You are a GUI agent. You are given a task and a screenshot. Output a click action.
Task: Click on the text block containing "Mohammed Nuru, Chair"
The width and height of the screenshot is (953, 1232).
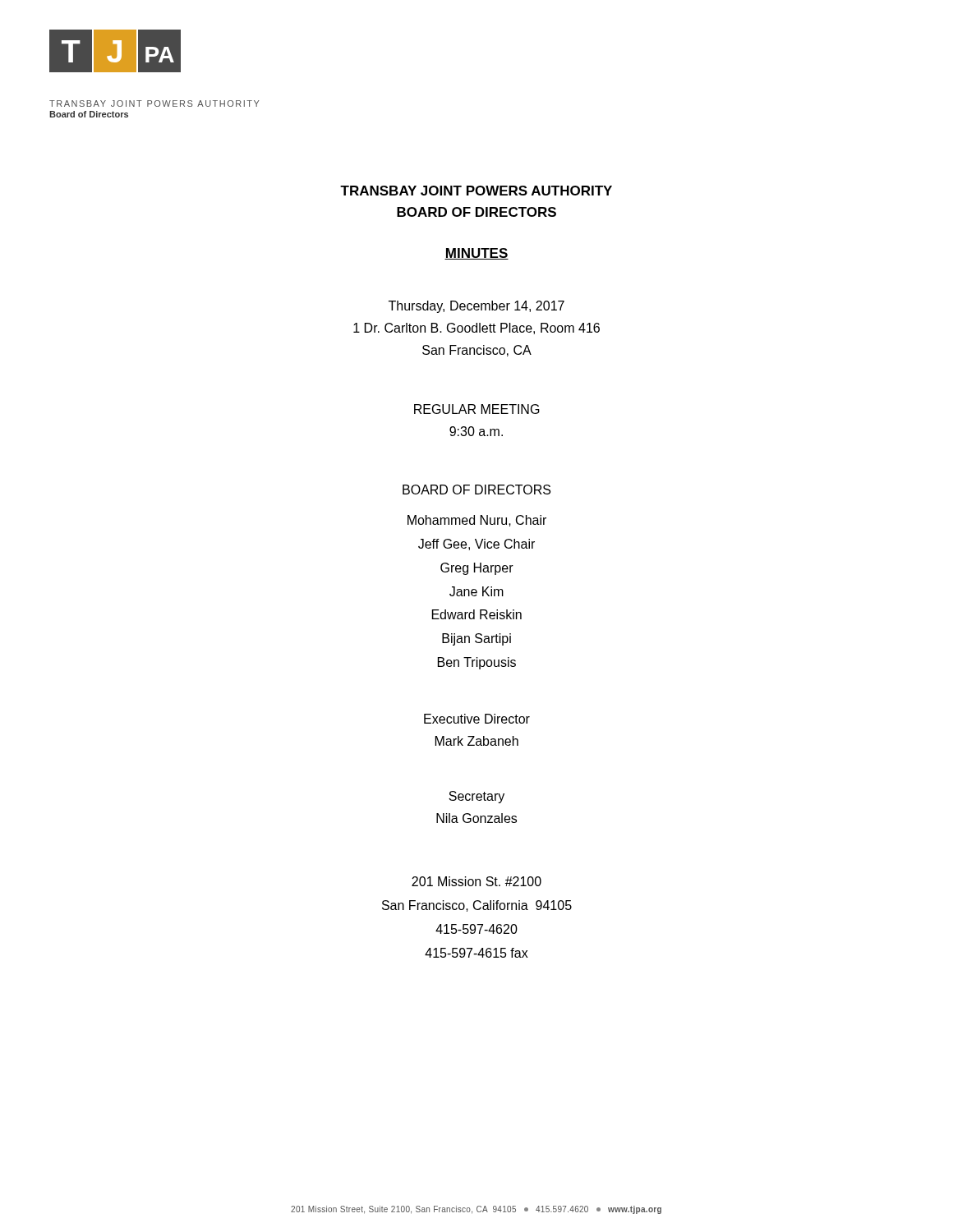pyautogui.click(x=476, y=591)
